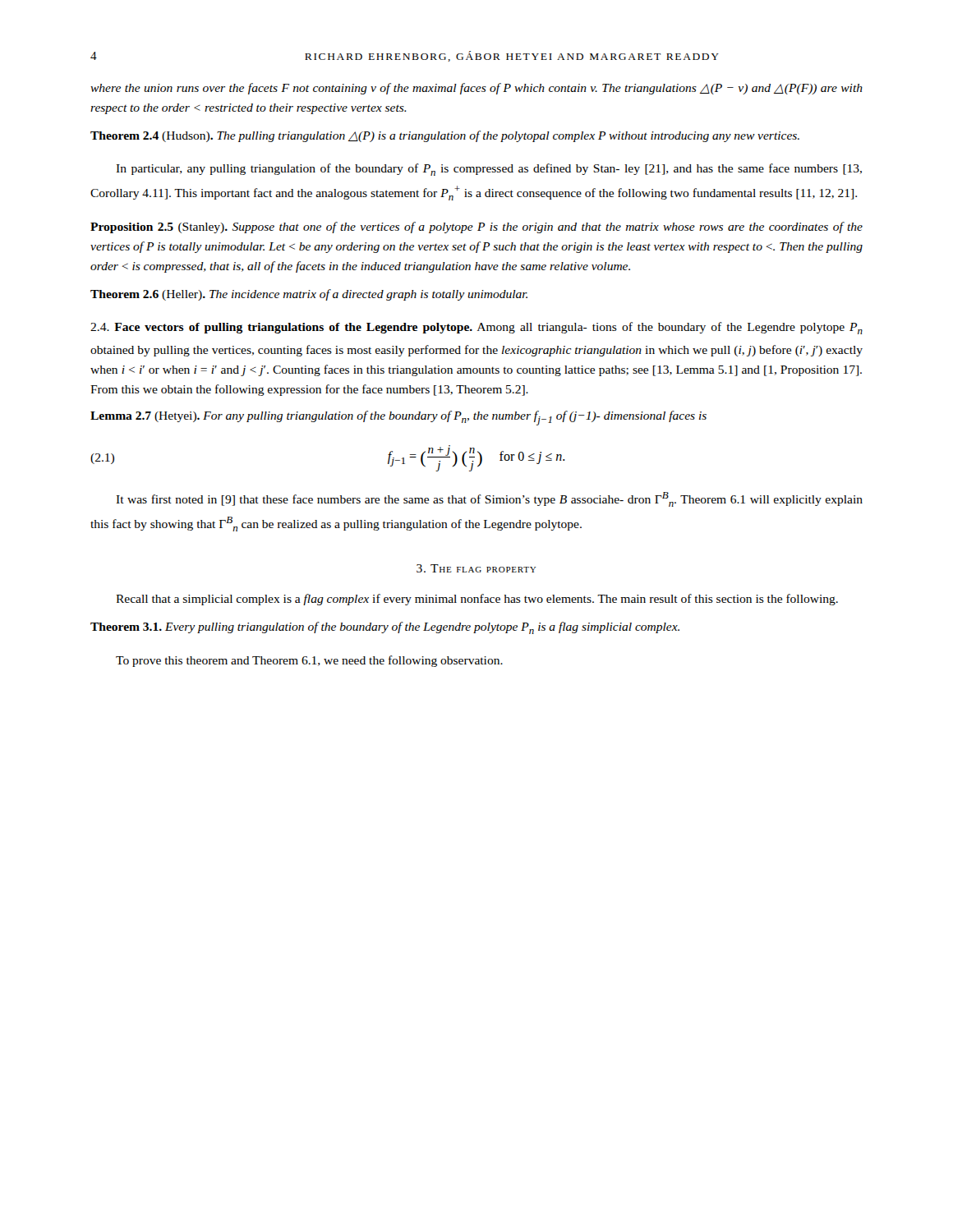Find the section header on this page that starts "2.4. Face vectors of pulling triangulations"
953x1232 pixels.
(476, 358)
